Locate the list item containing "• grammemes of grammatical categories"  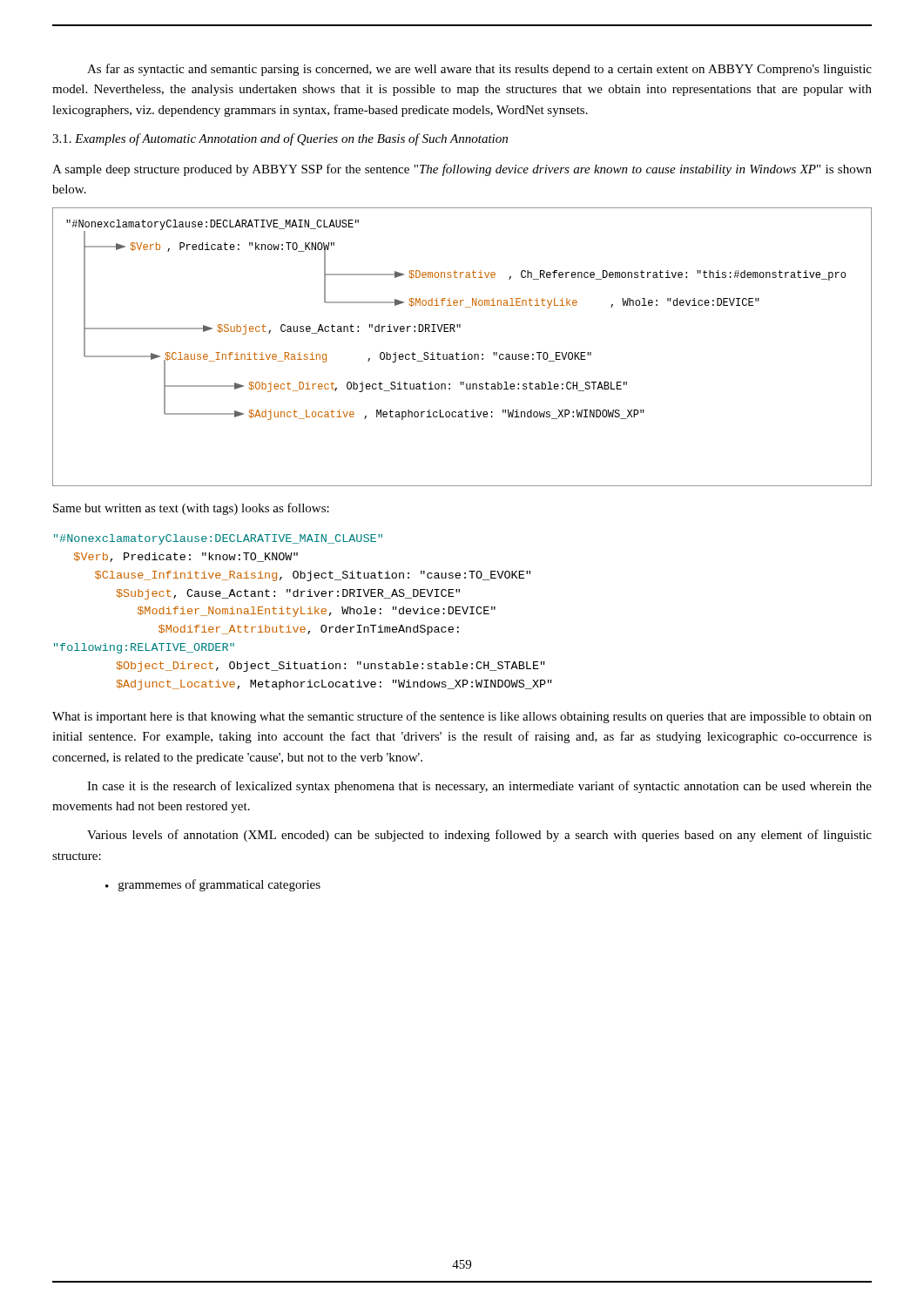(x=213, y=886)
